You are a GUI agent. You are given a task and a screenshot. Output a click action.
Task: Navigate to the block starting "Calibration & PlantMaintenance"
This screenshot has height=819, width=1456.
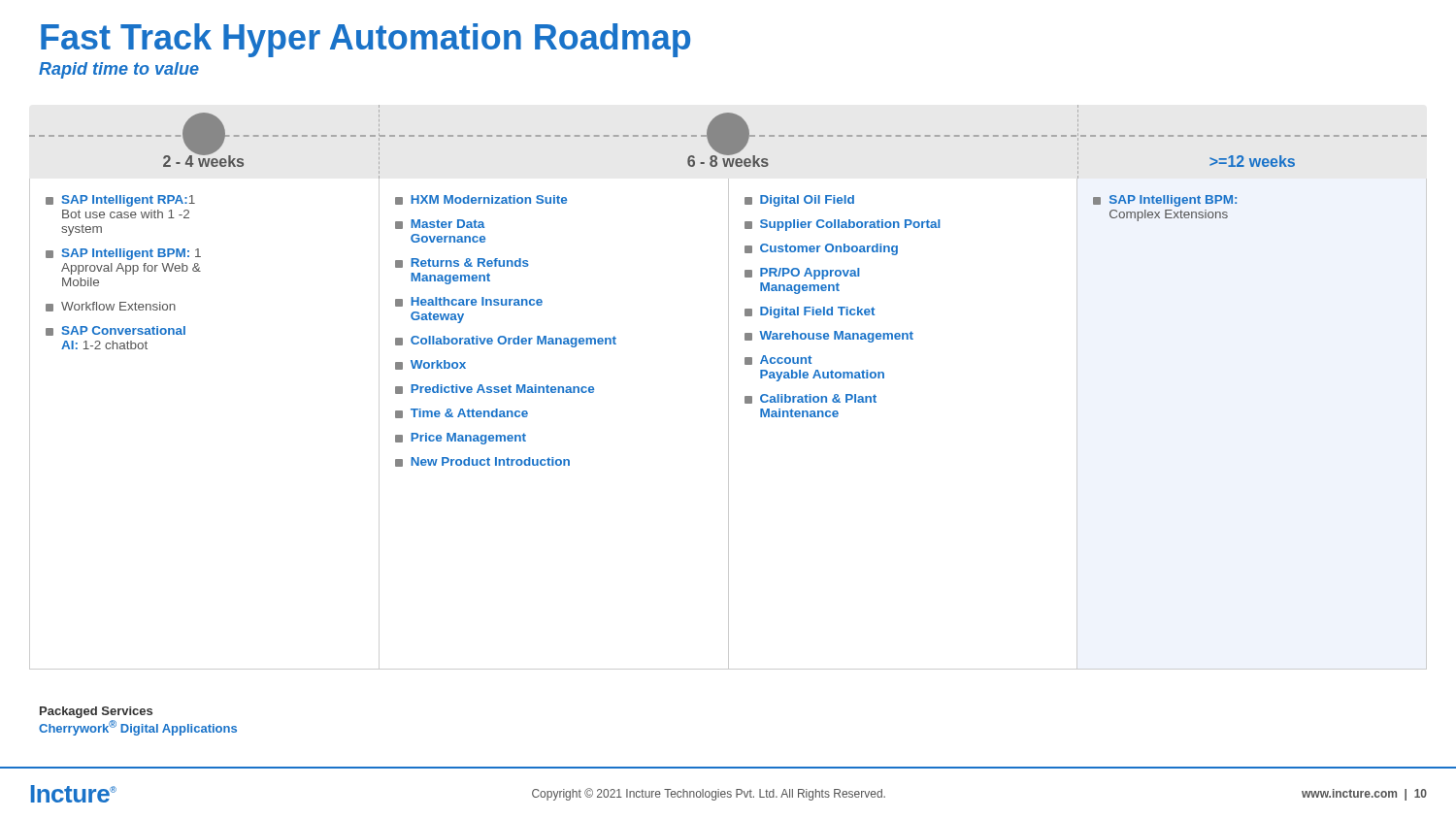point(810,406)
